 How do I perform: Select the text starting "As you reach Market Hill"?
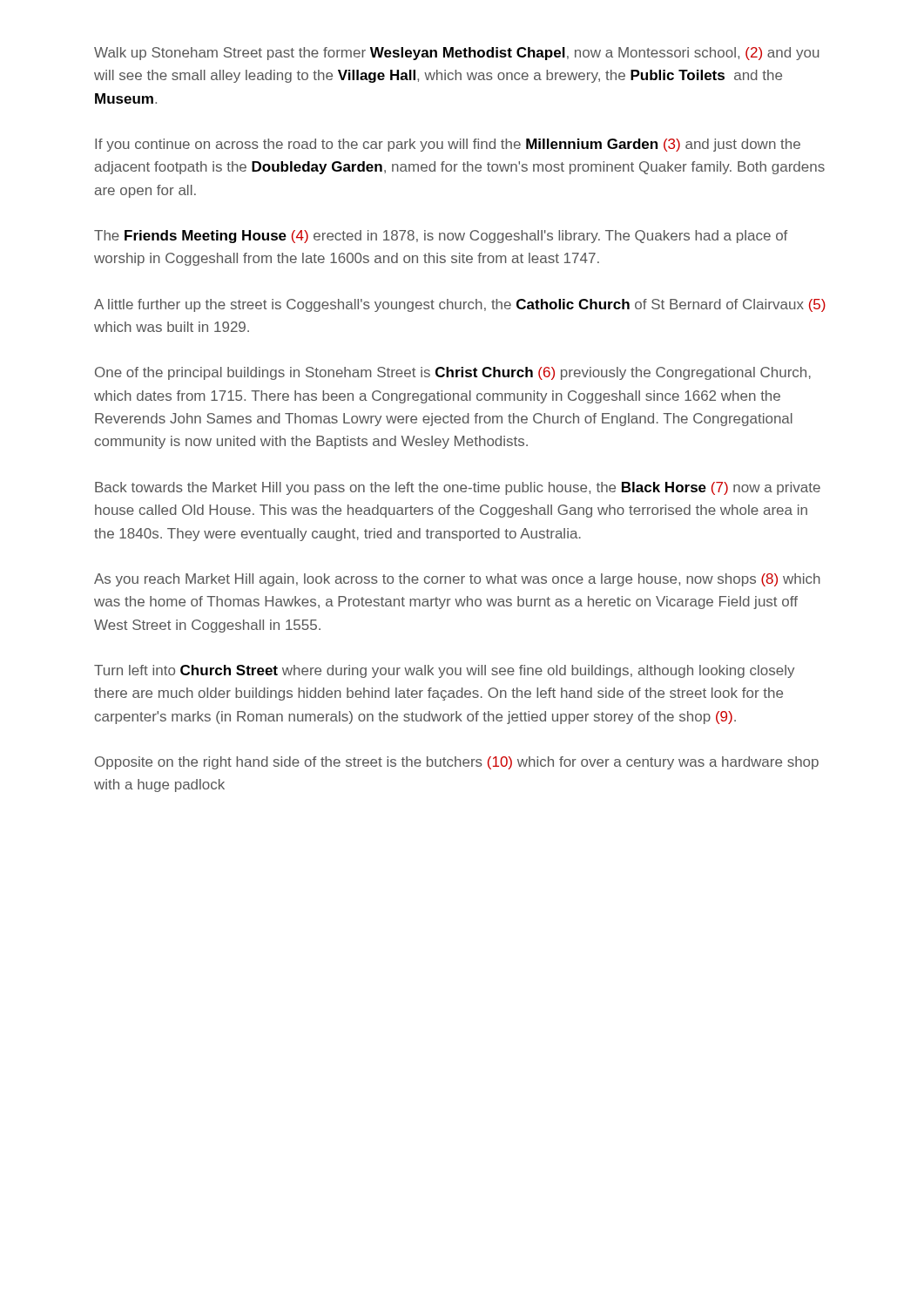[x=457, y=602]
